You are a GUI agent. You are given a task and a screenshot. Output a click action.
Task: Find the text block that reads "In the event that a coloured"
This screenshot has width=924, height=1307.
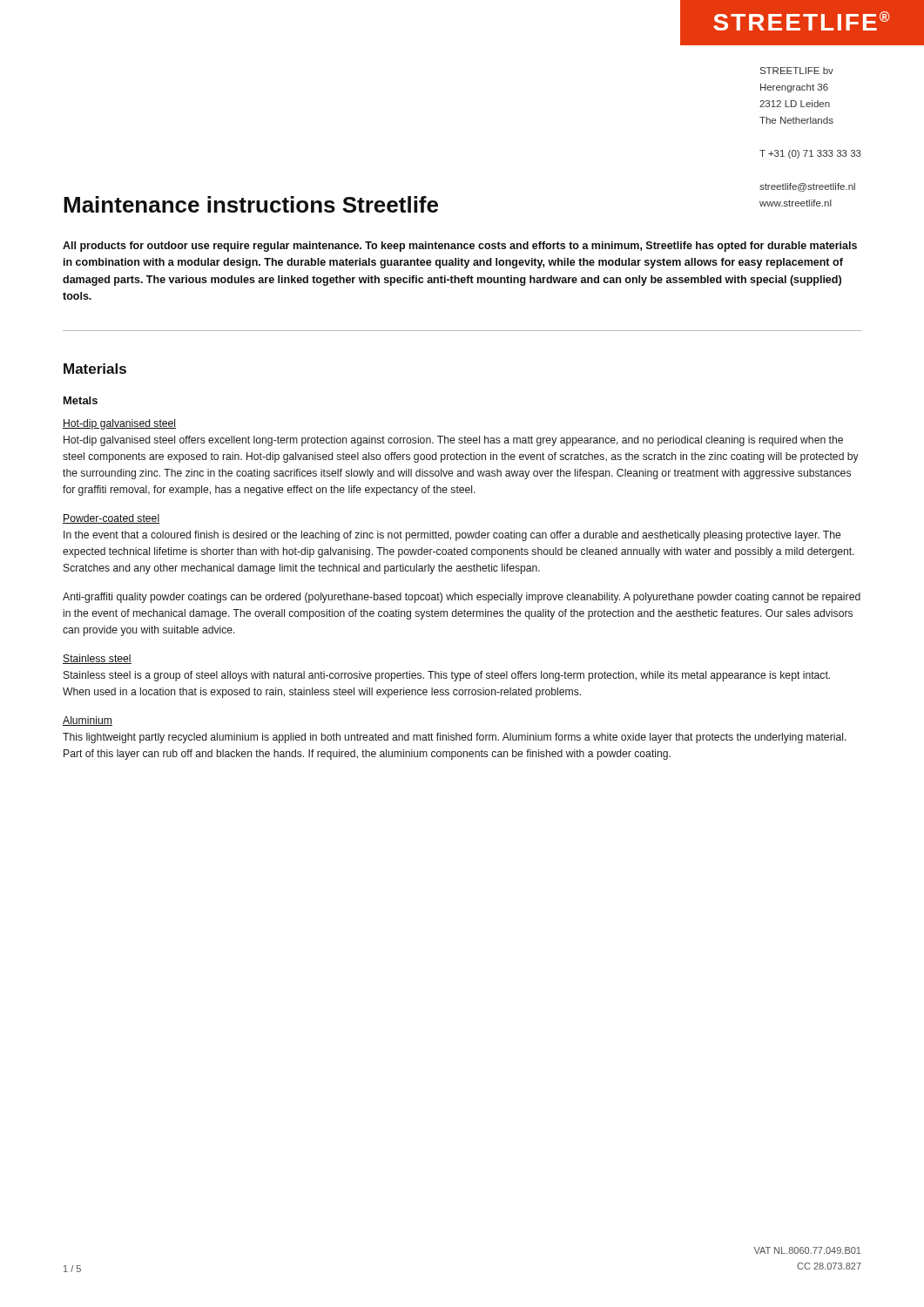(459, 551)
